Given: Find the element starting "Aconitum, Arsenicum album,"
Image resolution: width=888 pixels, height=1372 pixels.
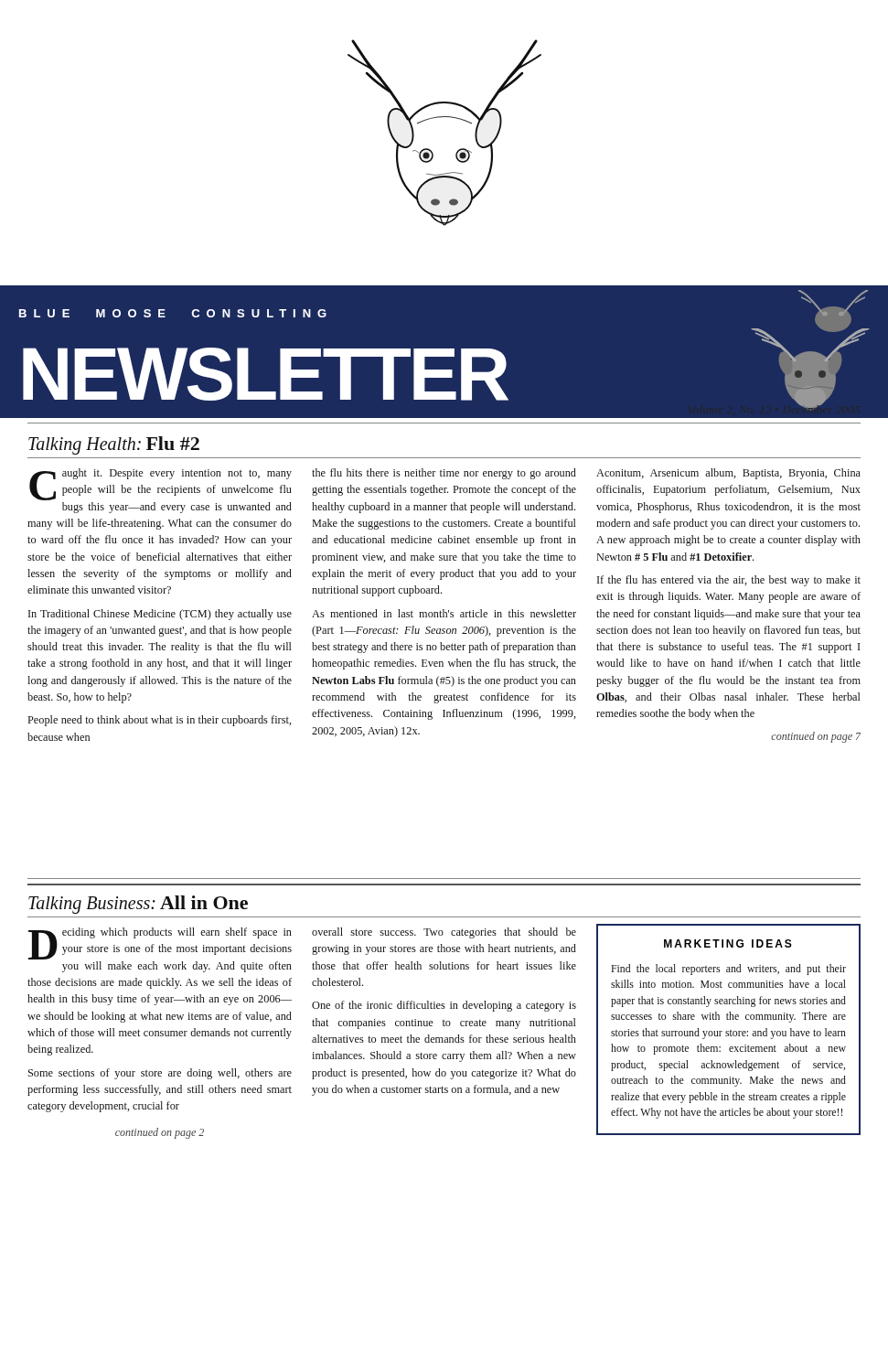Looking at the screenshot, I should point(728,605).
